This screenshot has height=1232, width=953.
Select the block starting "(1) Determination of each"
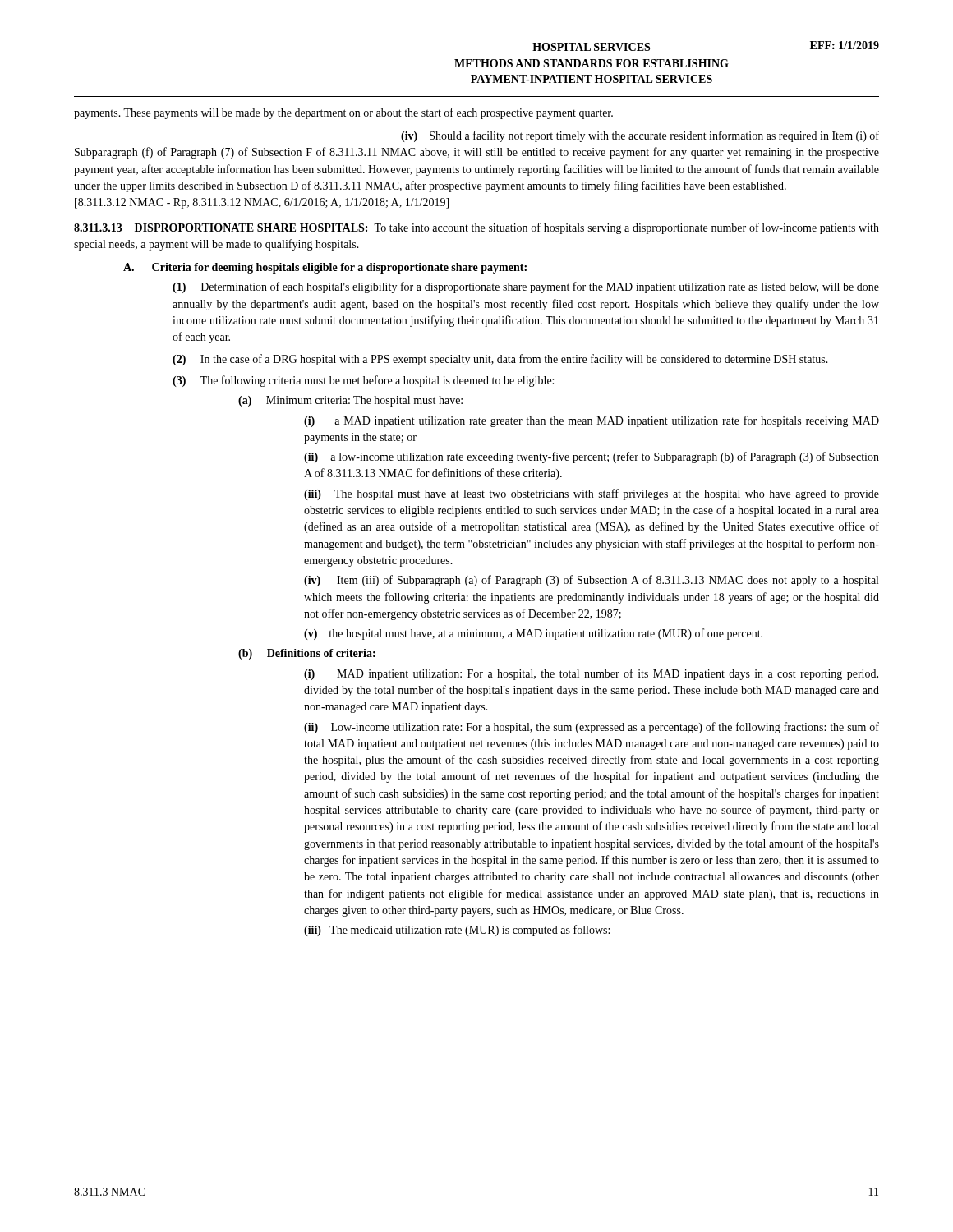(526, 312)
